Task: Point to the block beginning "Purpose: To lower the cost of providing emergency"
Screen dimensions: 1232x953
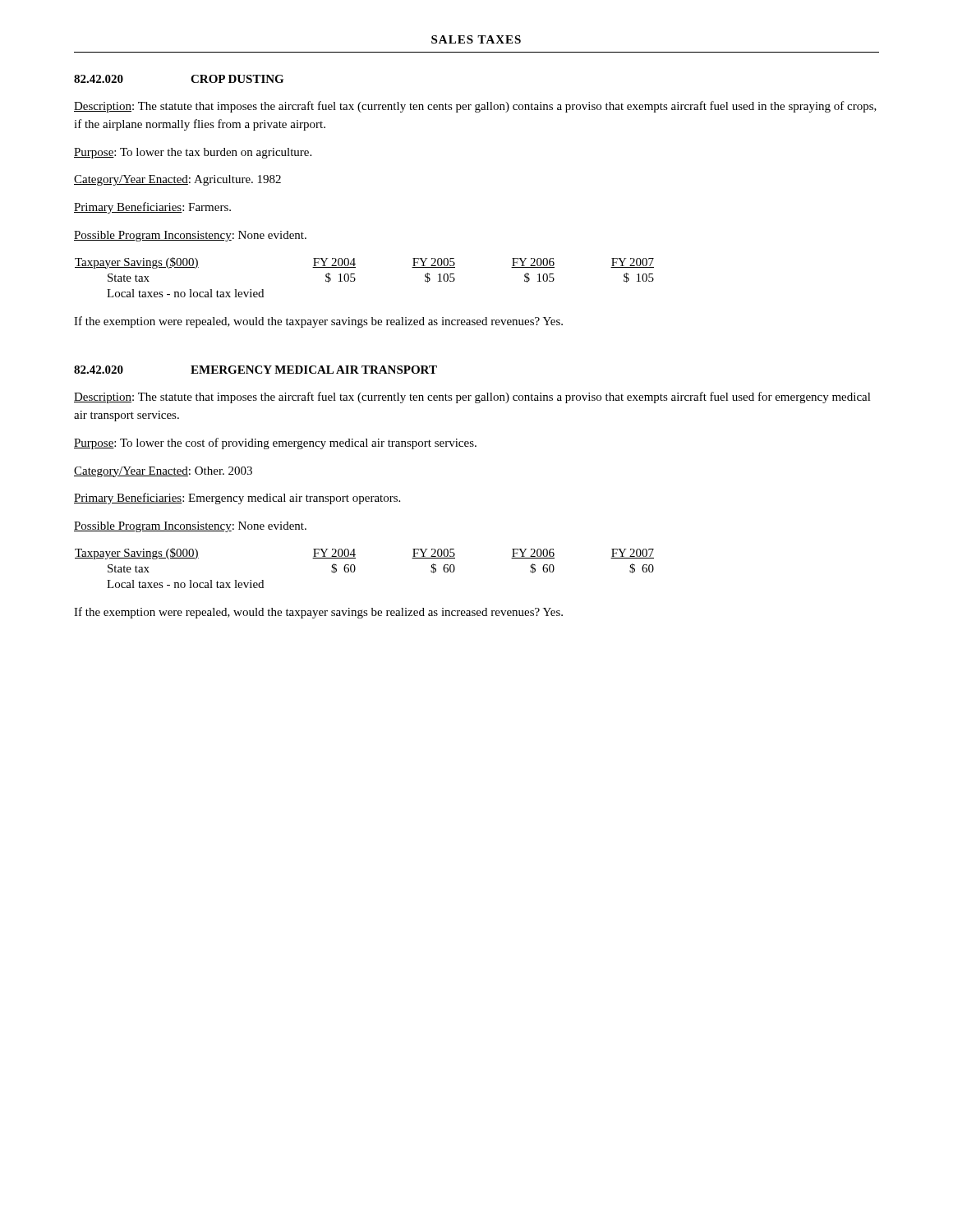Action: (276, 442)
